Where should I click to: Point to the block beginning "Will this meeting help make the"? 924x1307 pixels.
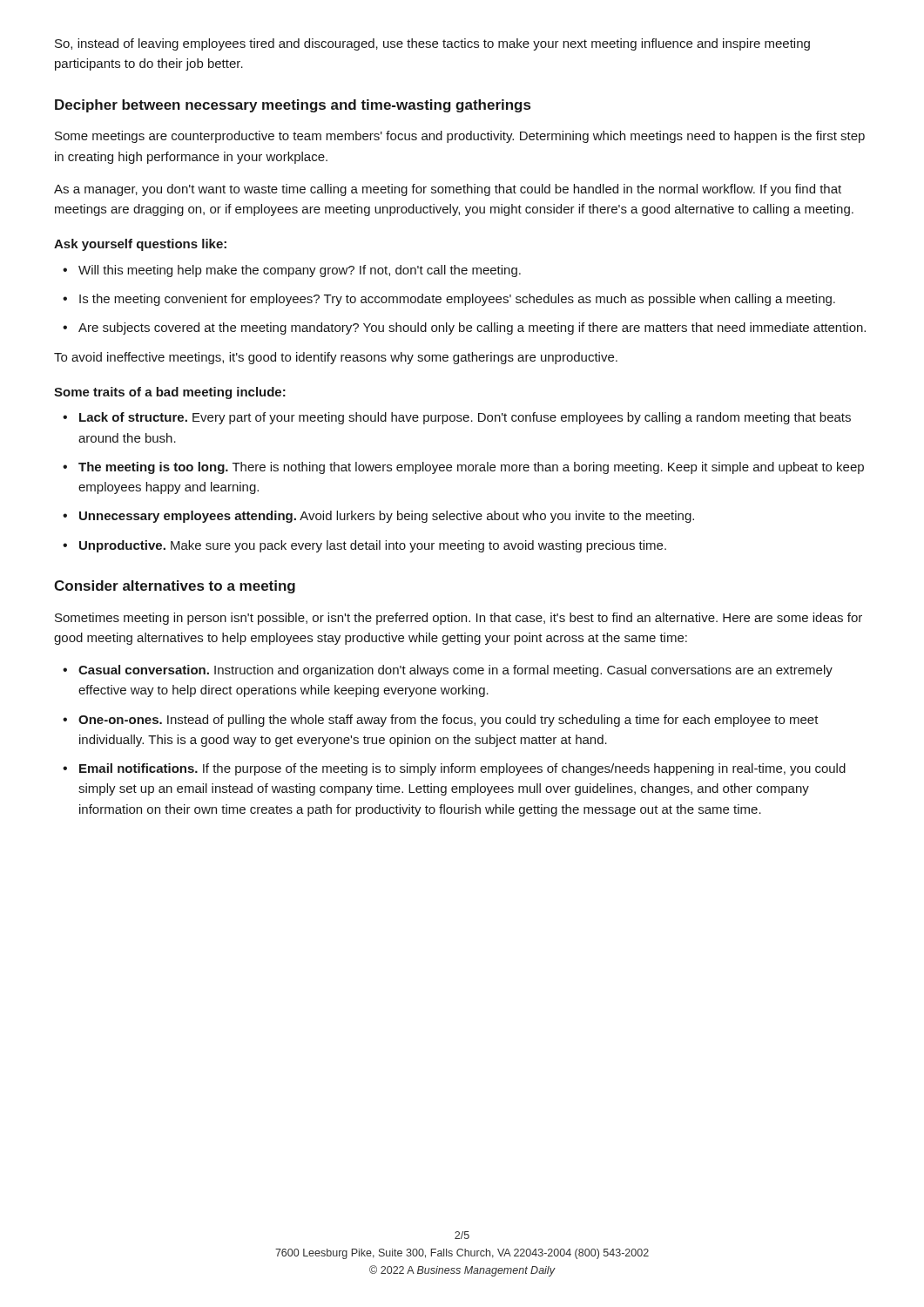300,270
